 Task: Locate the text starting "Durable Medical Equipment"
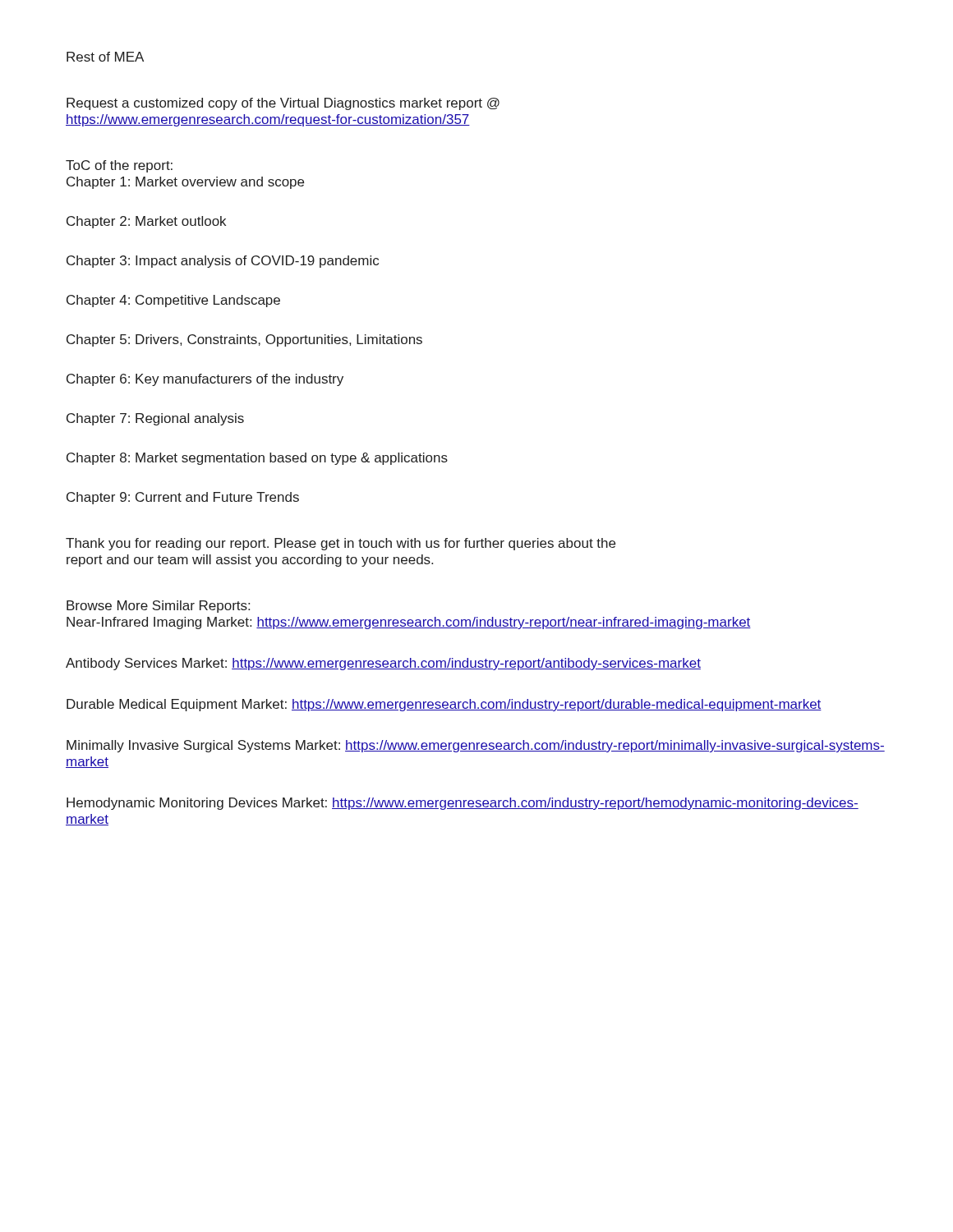pyautogui.click(x=443, y=704)
